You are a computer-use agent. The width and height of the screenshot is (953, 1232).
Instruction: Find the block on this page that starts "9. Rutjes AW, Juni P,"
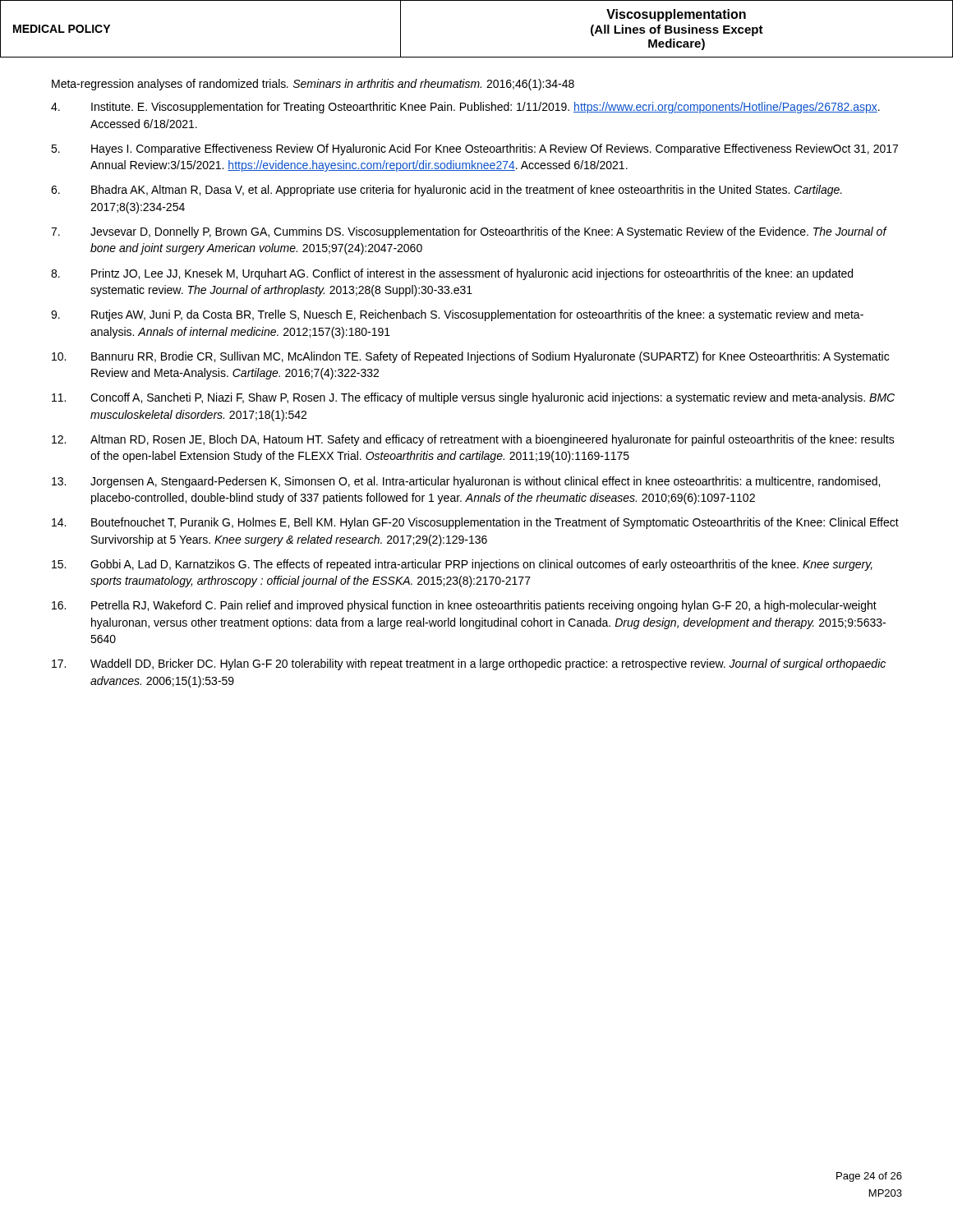tap(476, 323)
